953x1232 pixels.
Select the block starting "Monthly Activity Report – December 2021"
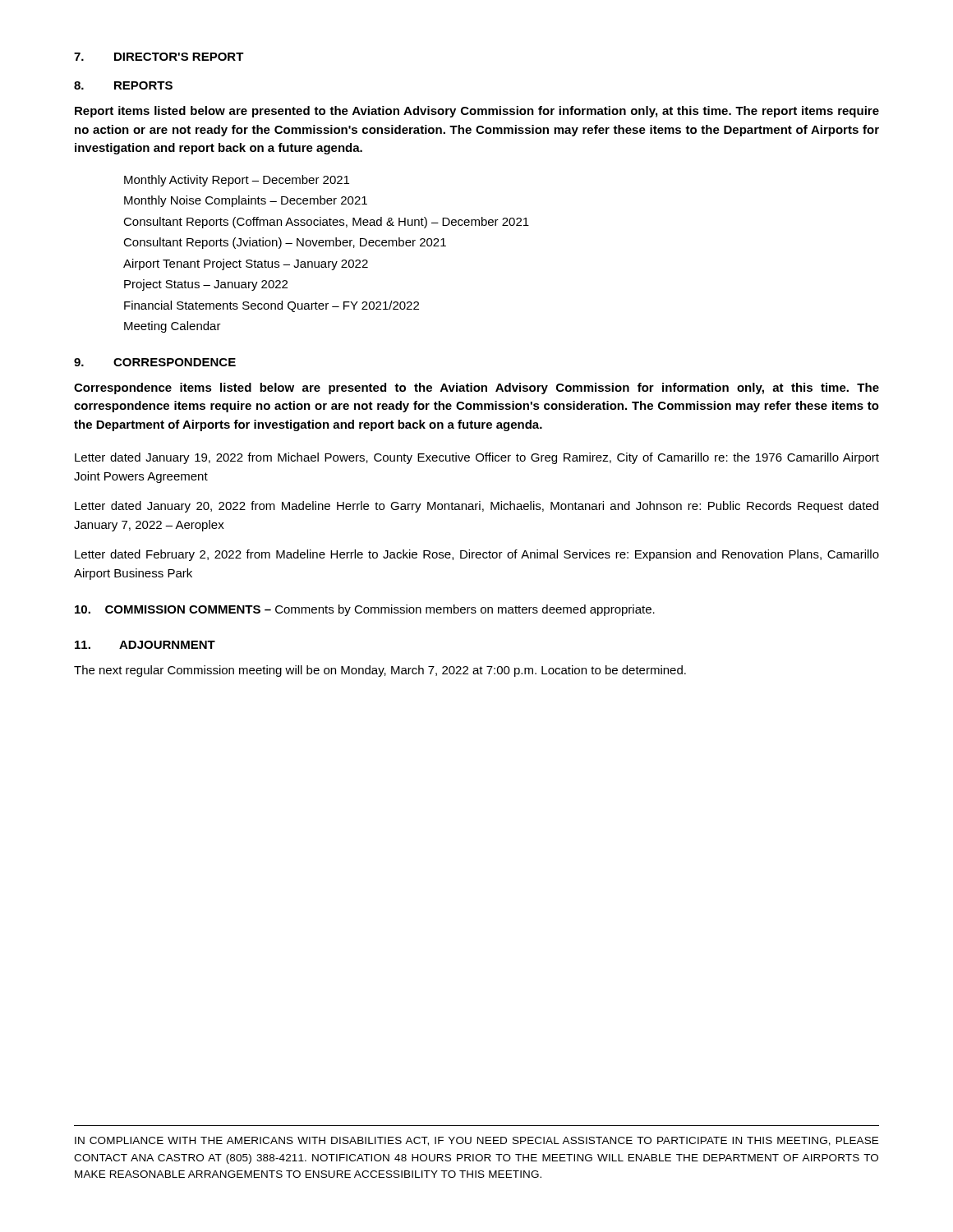point(237,179)
